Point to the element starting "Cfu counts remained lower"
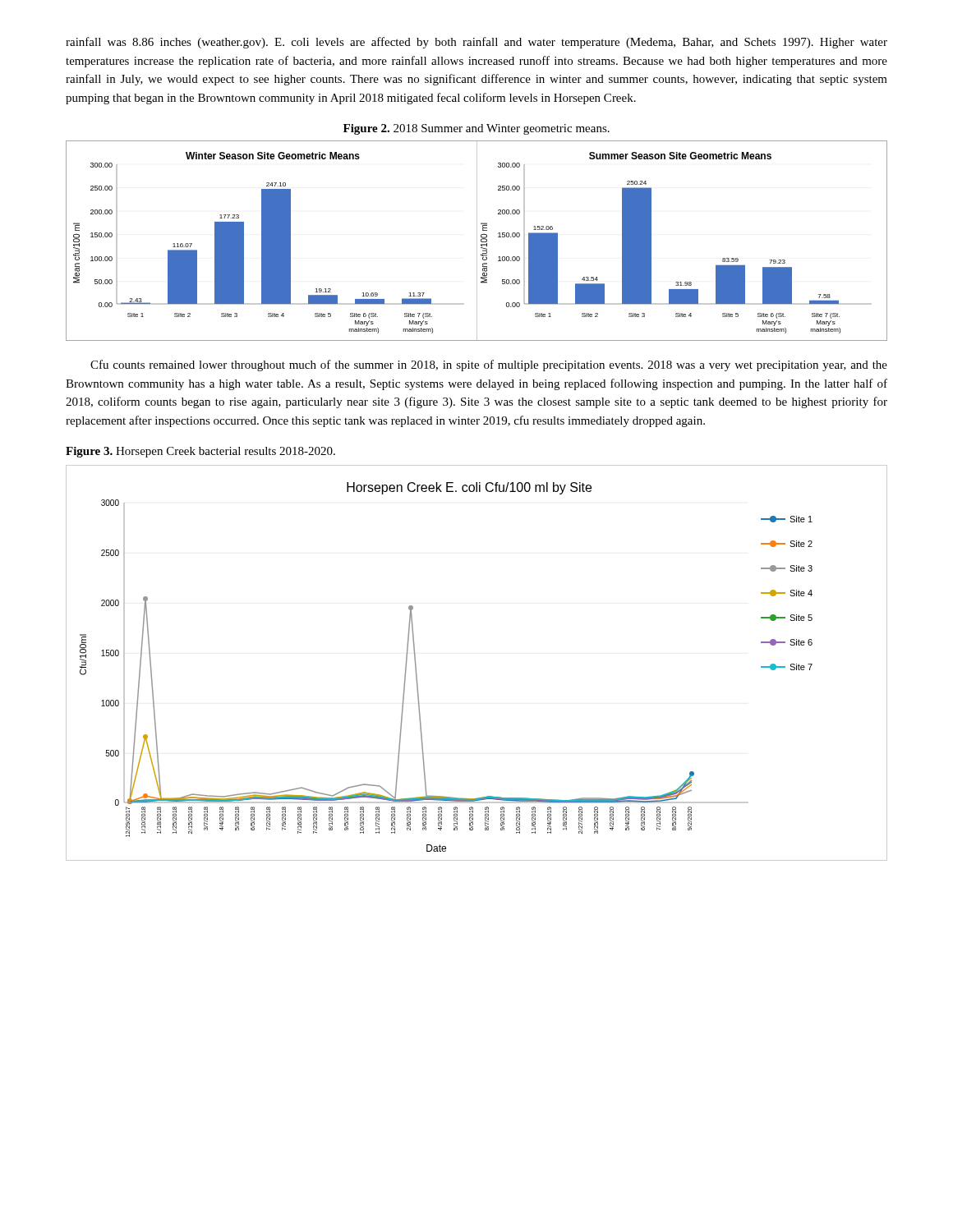 476,392
